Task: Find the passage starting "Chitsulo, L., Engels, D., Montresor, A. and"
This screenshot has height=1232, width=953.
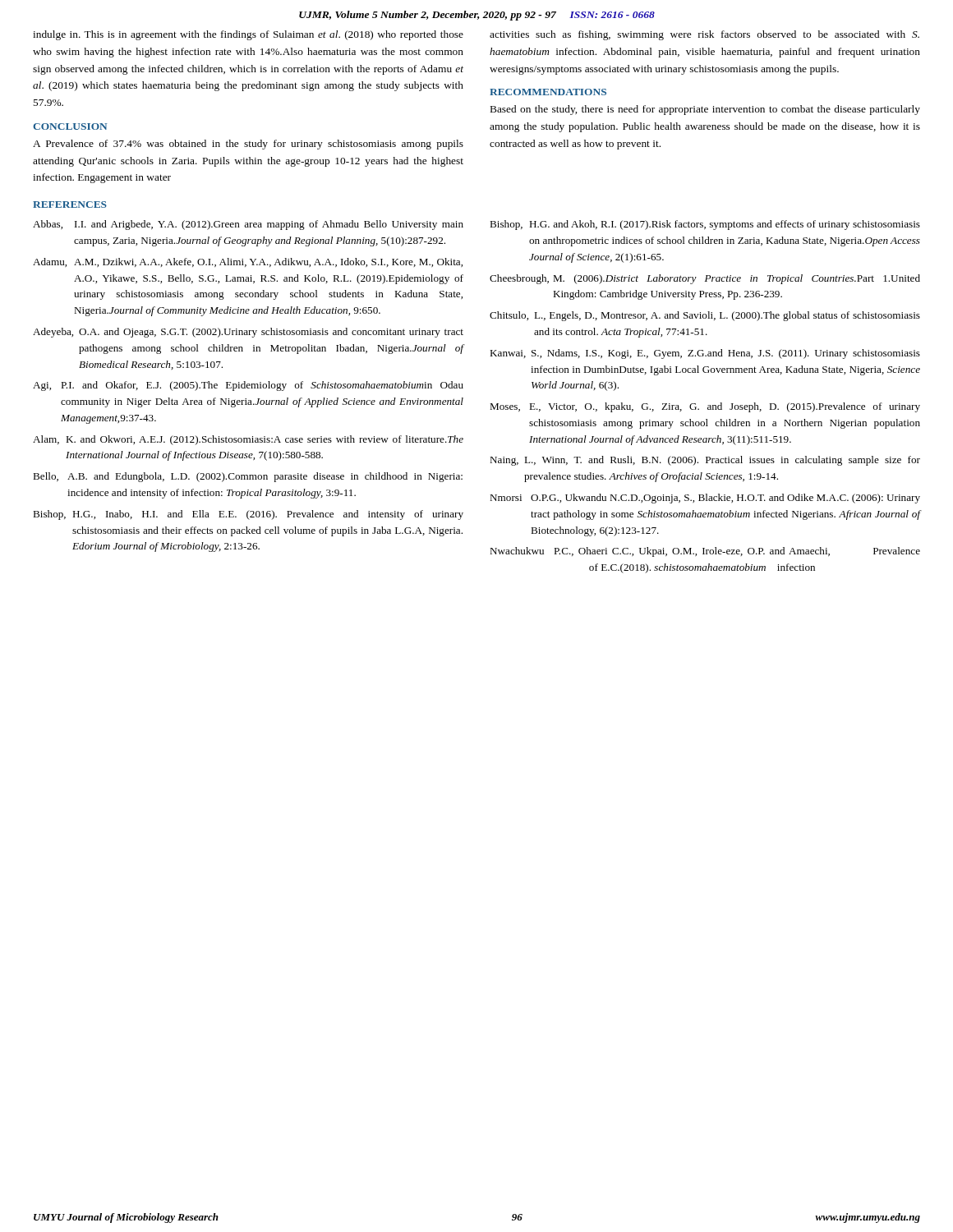Action: (705, 324)
